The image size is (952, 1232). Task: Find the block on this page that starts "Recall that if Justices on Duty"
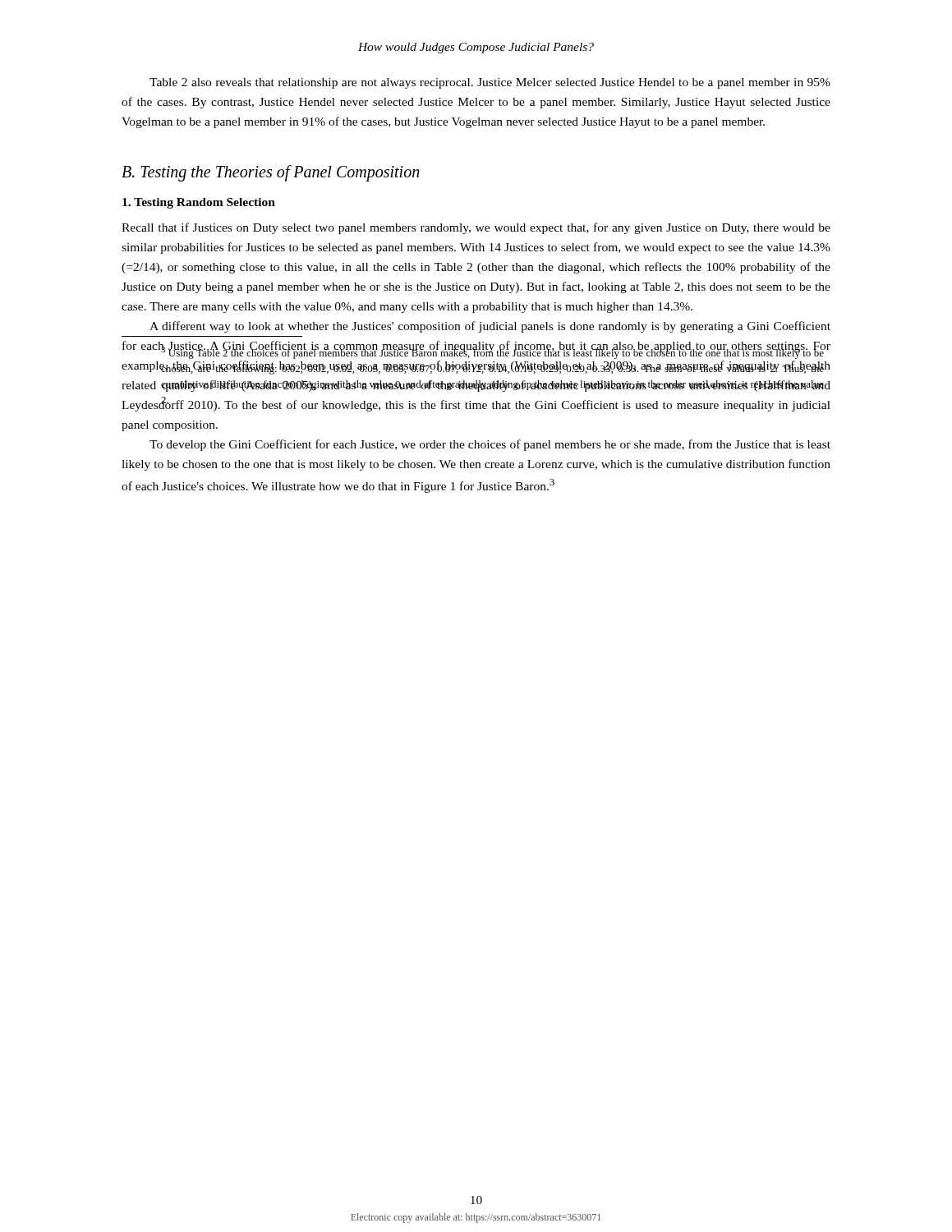click(476, 267)
